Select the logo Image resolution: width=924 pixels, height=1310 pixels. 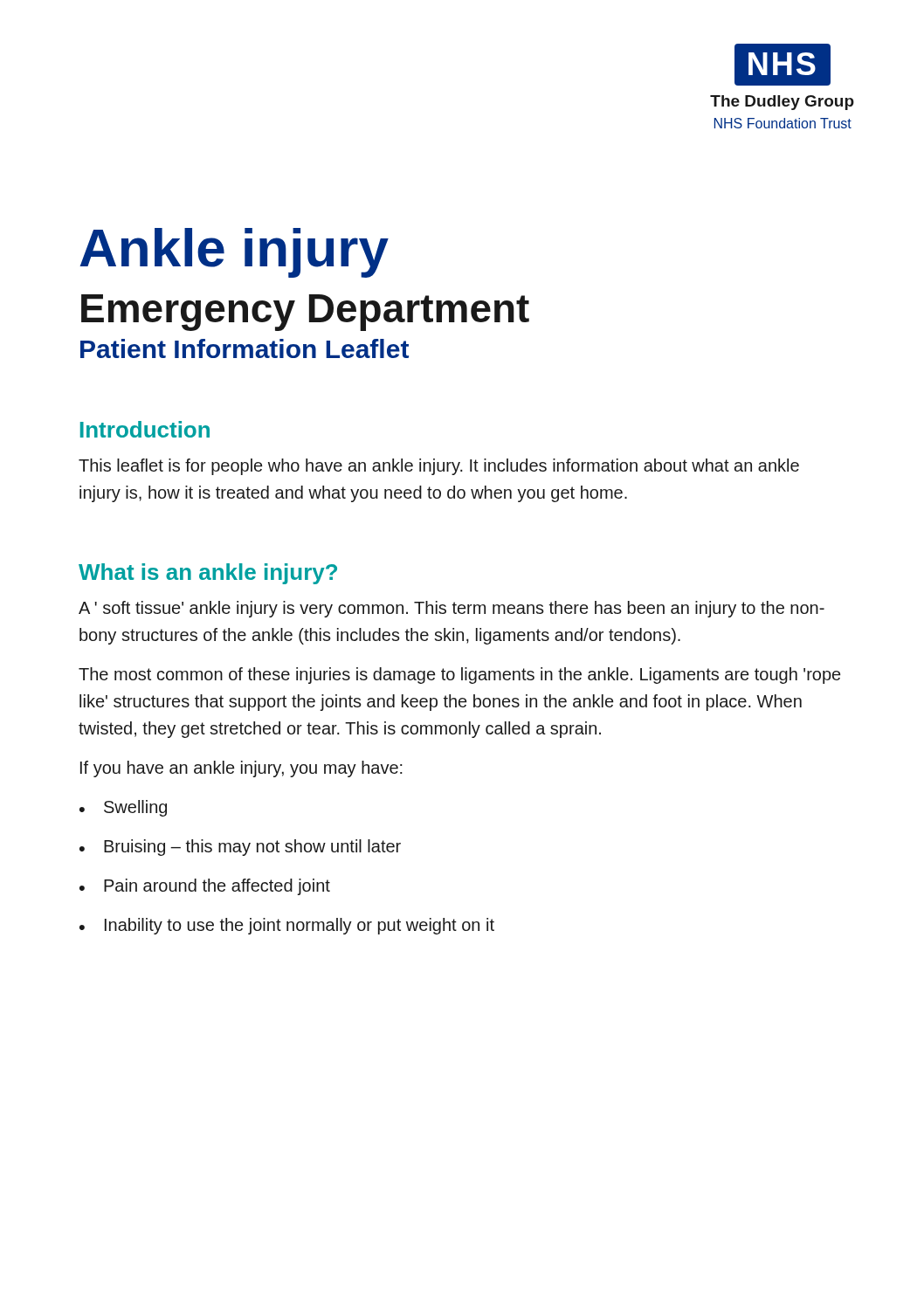(x=782, y=89)
